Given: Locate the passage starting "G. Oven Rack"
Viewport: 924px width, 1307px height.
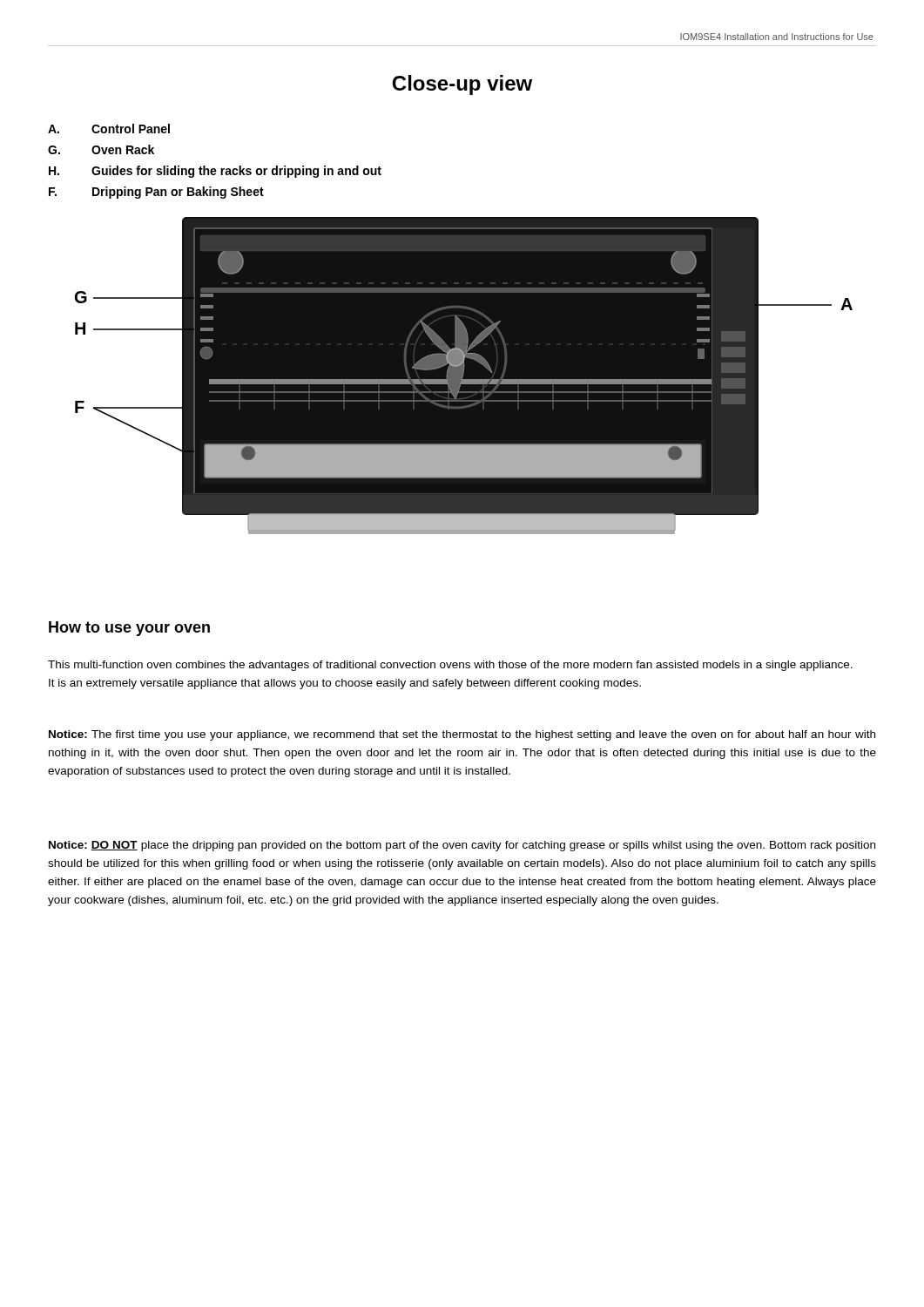Looking at the screenshot, I should pos(101,150).
